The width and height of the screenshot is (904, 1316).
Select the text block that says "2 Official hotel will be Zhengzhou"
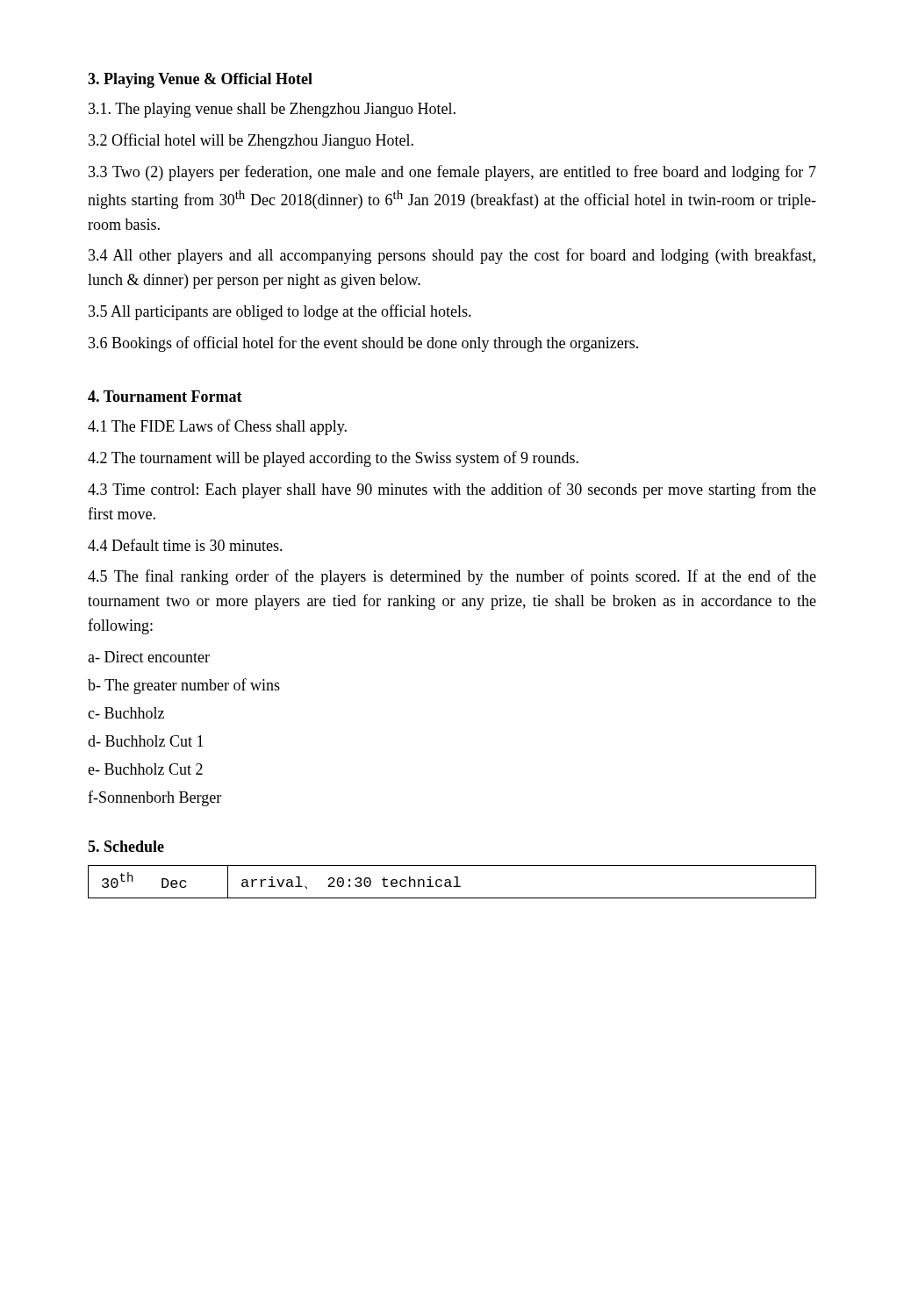[x=251, y=140]
